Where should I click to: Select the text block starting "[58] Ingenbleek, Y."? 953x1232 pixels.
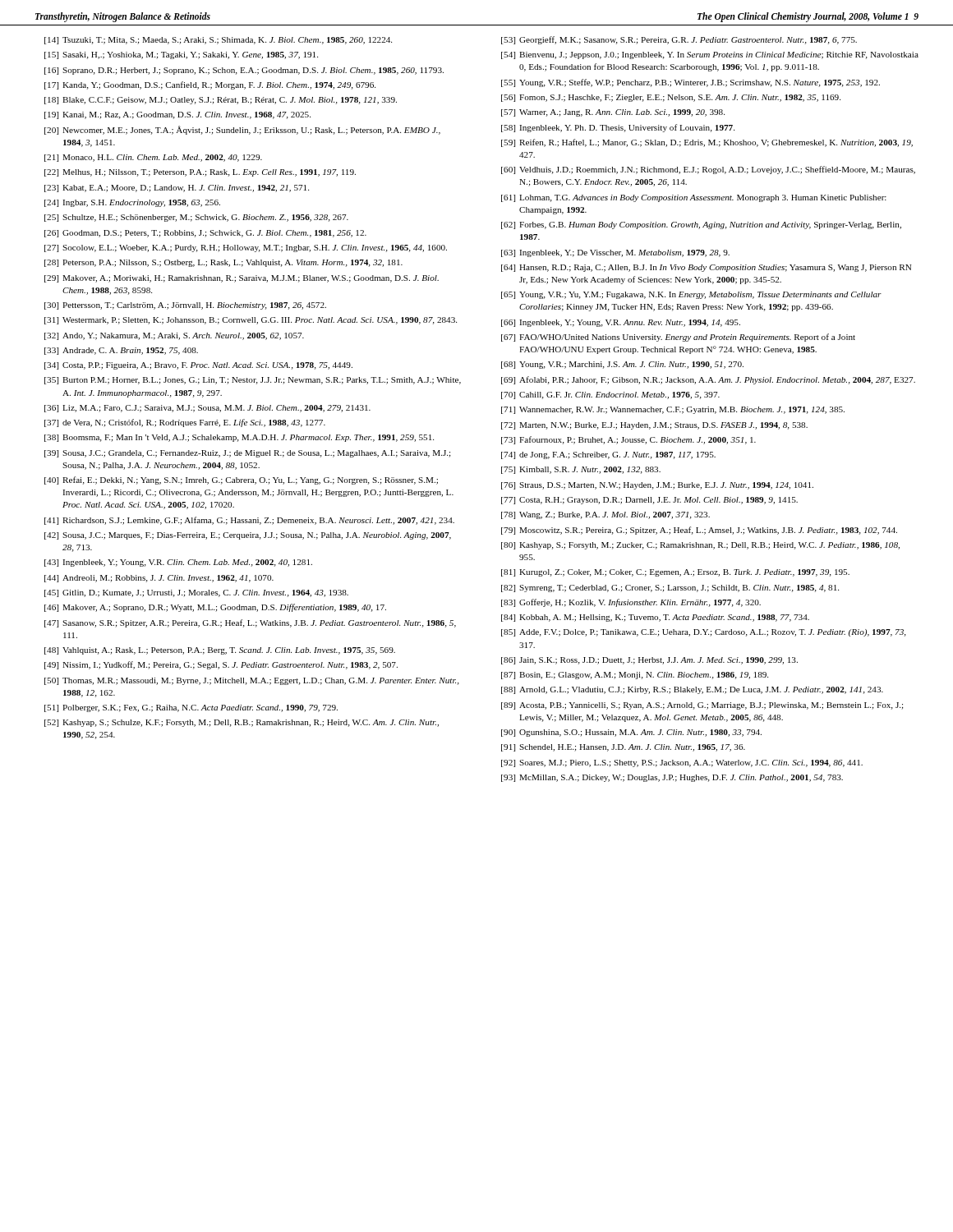click(x=705, y=127)
